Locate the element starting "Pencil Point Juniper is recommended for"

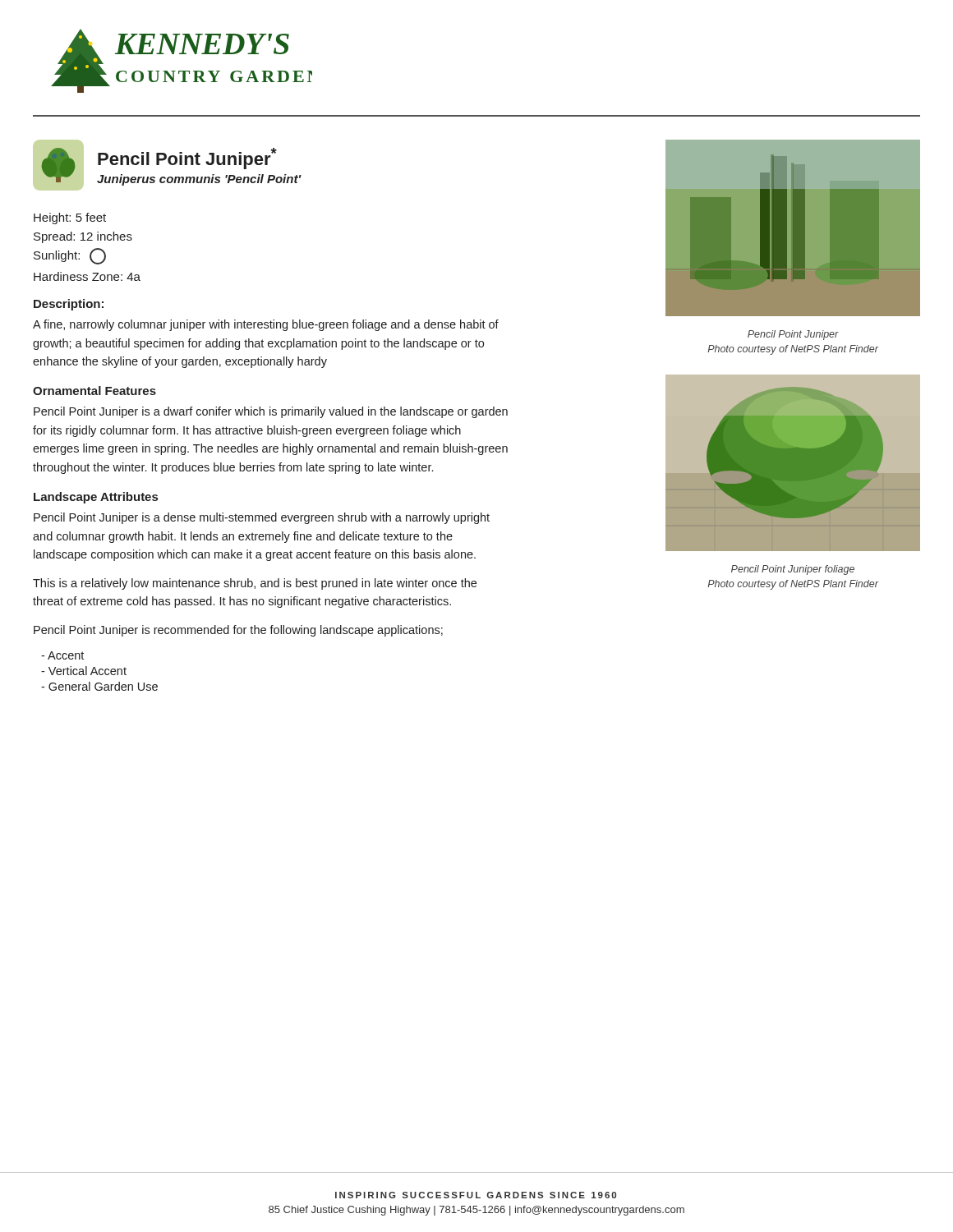[x=238, y=630]
